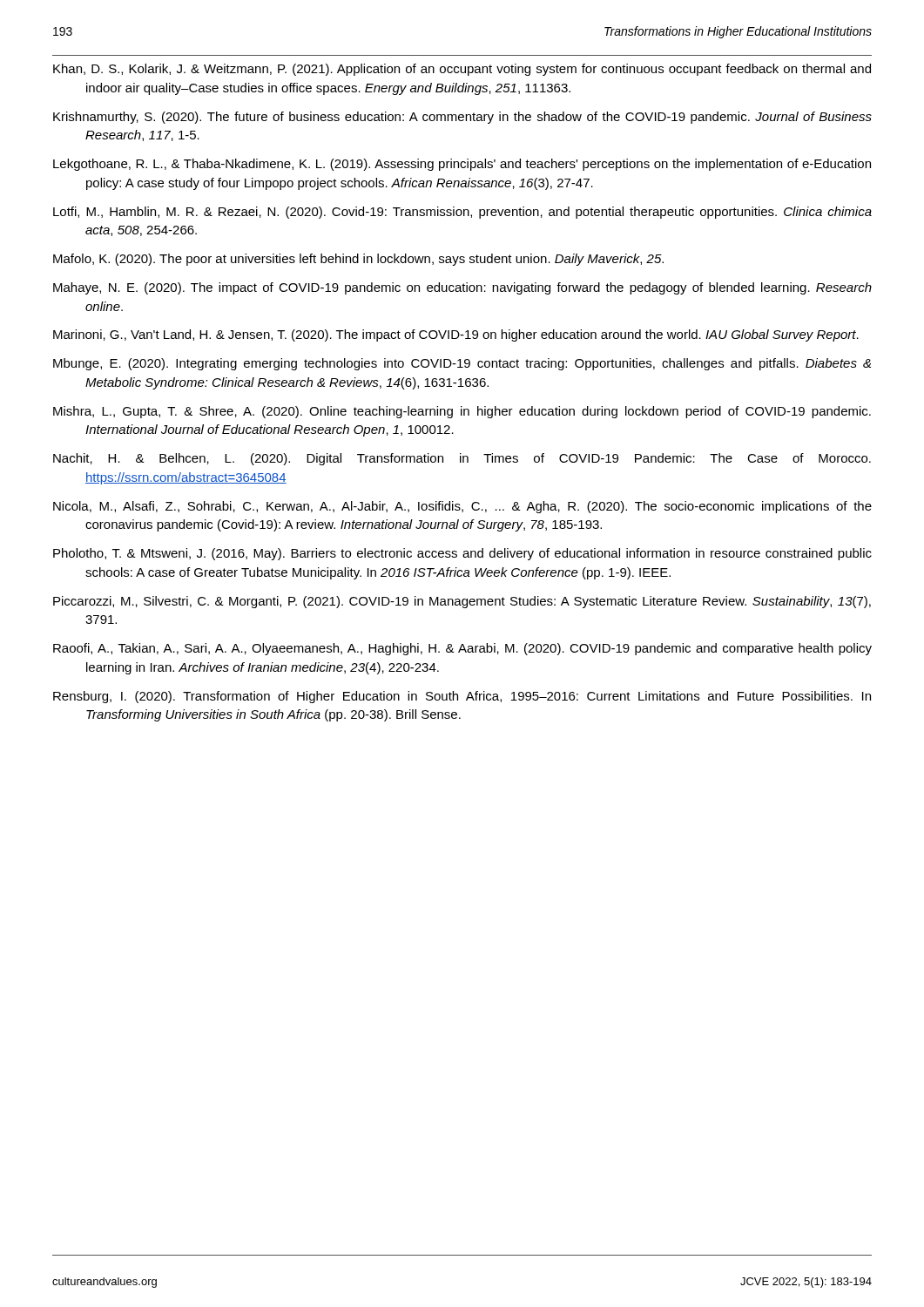Click on the list item containing "Lotfi, M., Hamblin, M. R. & Rezaei,"
Image resolution: width=924 pixels, height=1307 pixels.
click(x=462, y=221)
